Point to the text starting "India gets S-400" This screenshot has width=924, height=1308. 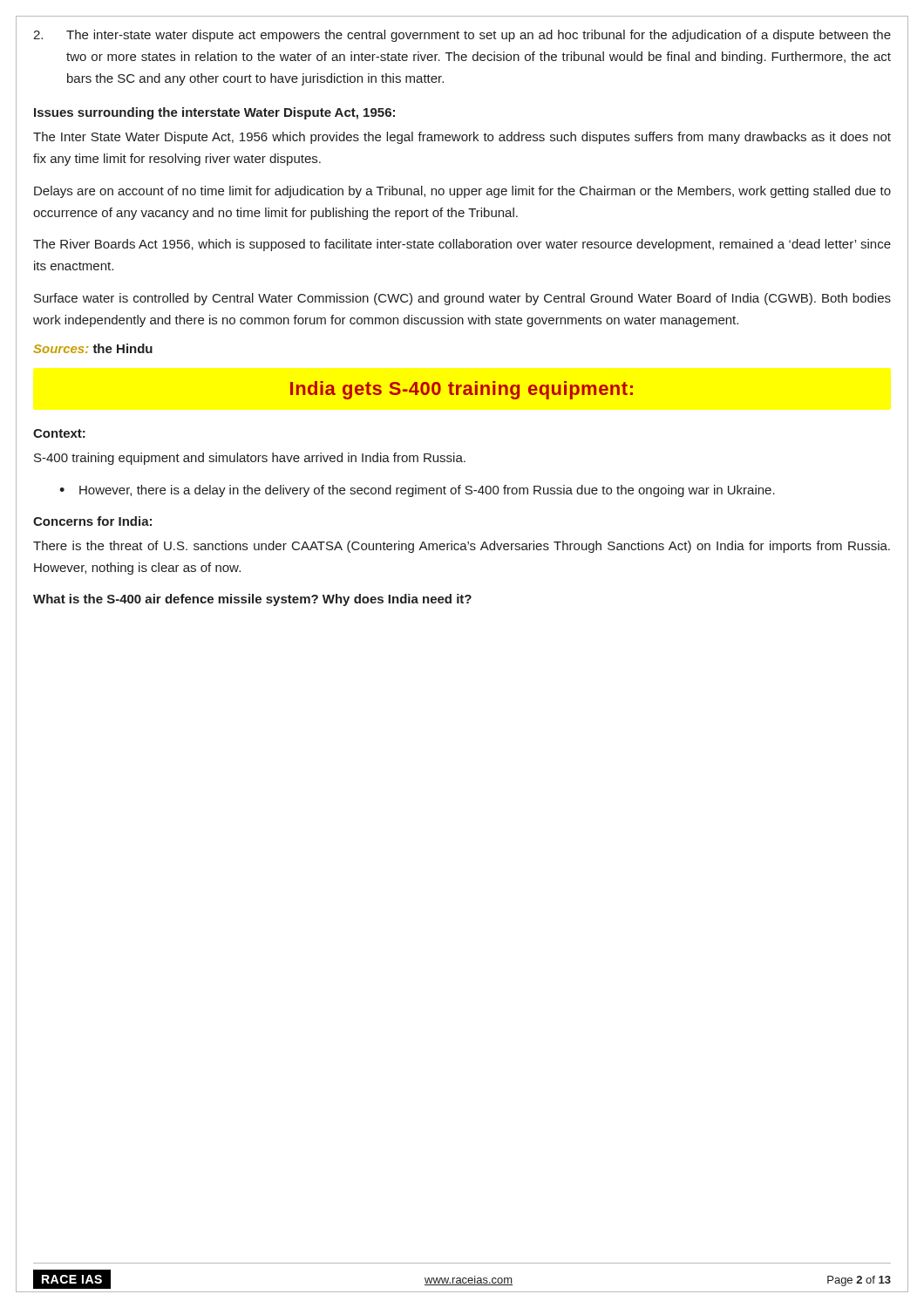[x=462, y=389]
